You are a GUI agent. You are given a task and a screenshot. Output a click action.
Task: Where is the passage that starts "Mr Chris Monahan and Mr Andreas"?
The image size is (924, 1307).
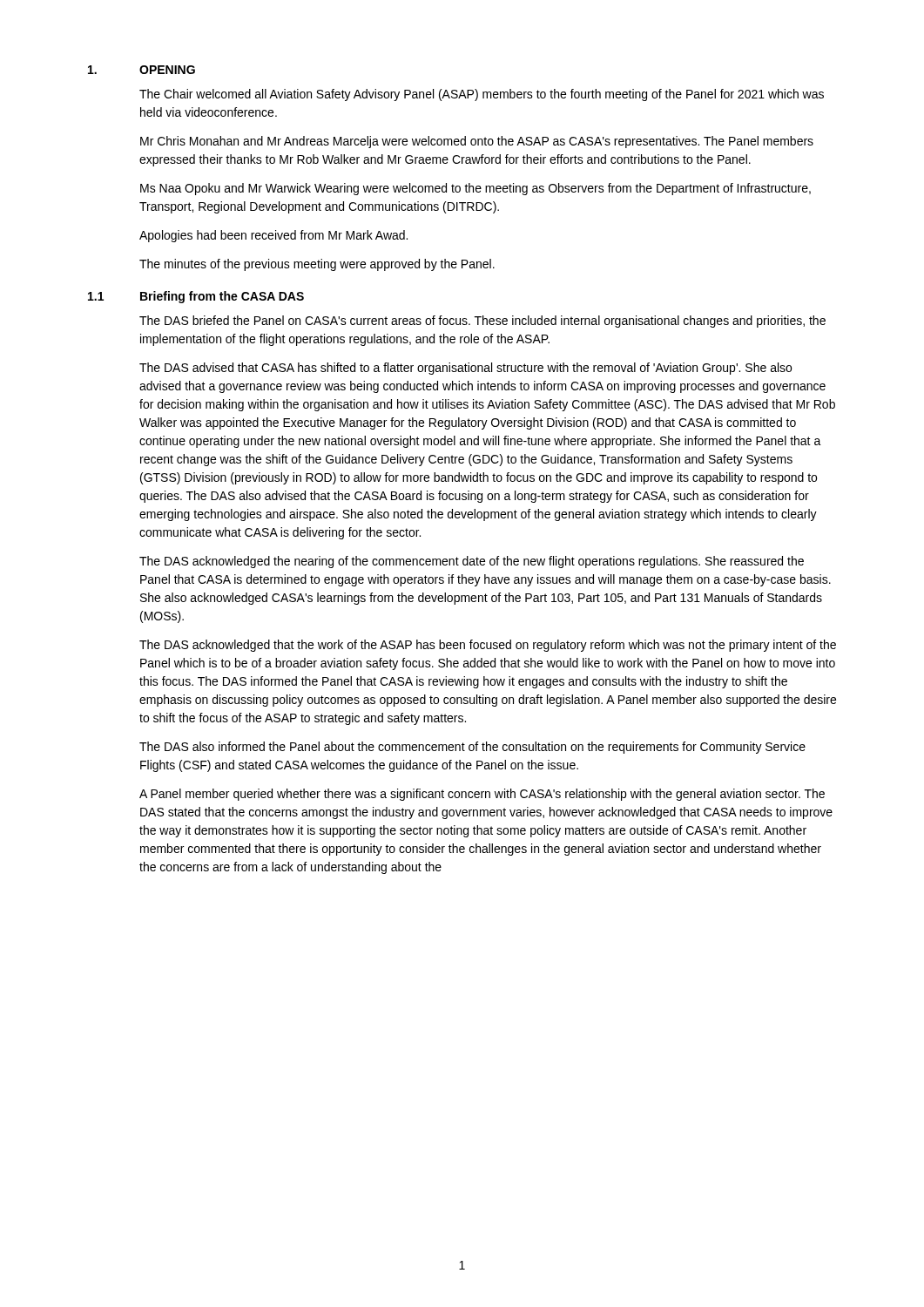[x=476, y=150]
